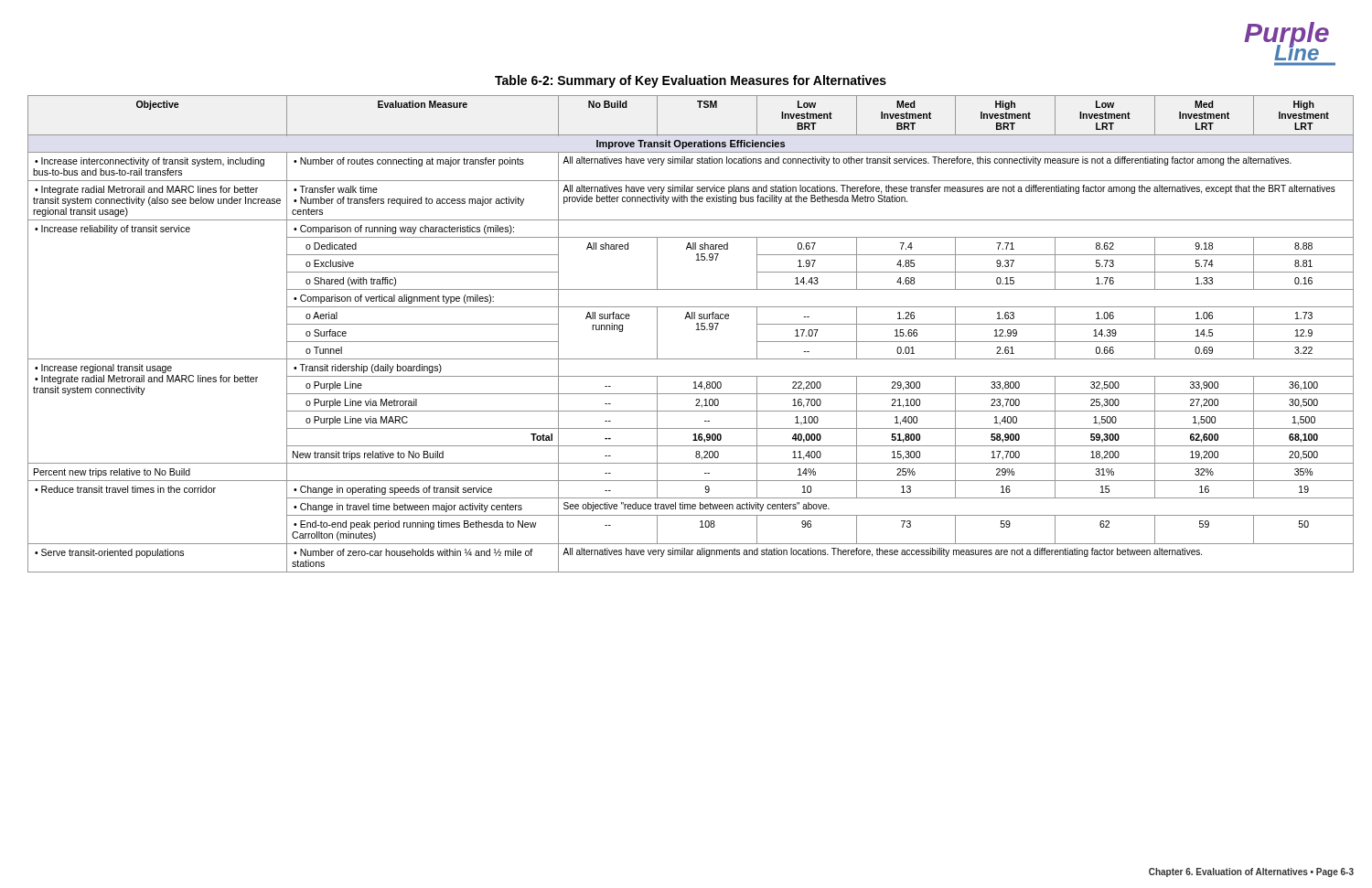The width and height of the screenshot is (1372, 888).
Task: Find the title
Action: [691, 80]
